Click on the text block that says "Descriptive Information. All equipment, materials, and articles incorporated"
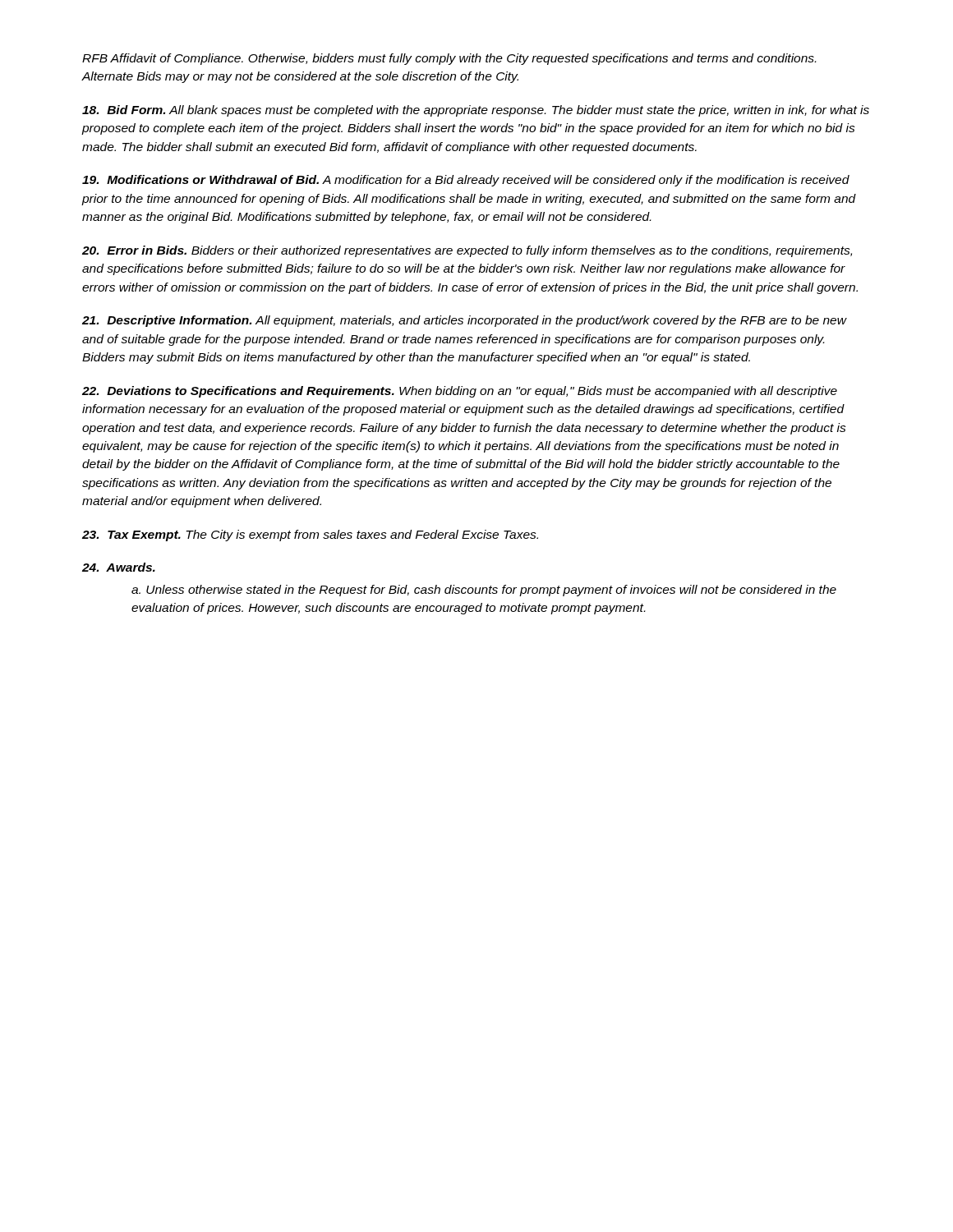Screen dimensions: 1232x953 pyautogui.click(x=464, y=338)
